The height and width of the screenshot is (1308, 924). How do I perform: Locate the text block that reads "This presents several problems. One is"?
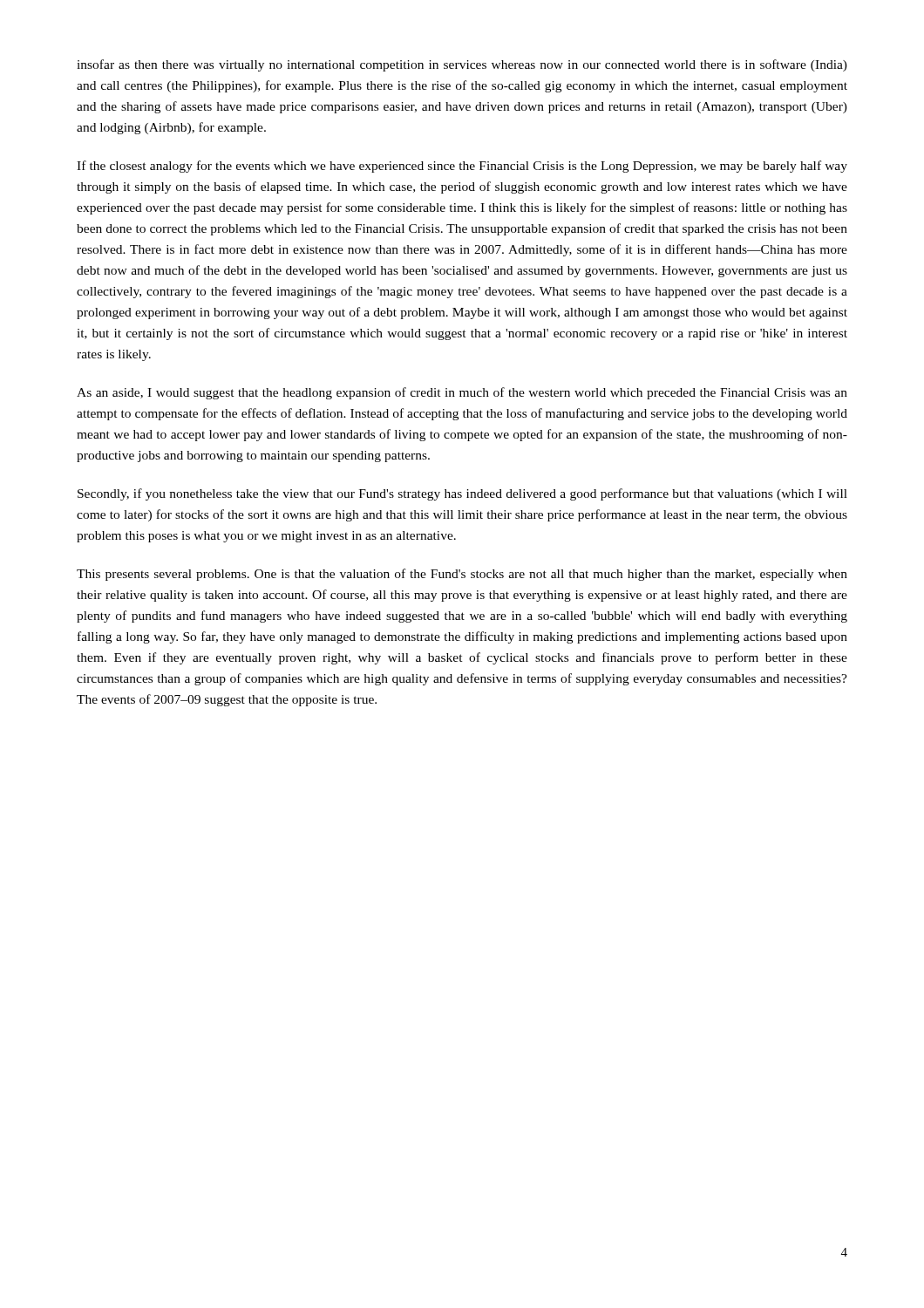coord(462,636)
